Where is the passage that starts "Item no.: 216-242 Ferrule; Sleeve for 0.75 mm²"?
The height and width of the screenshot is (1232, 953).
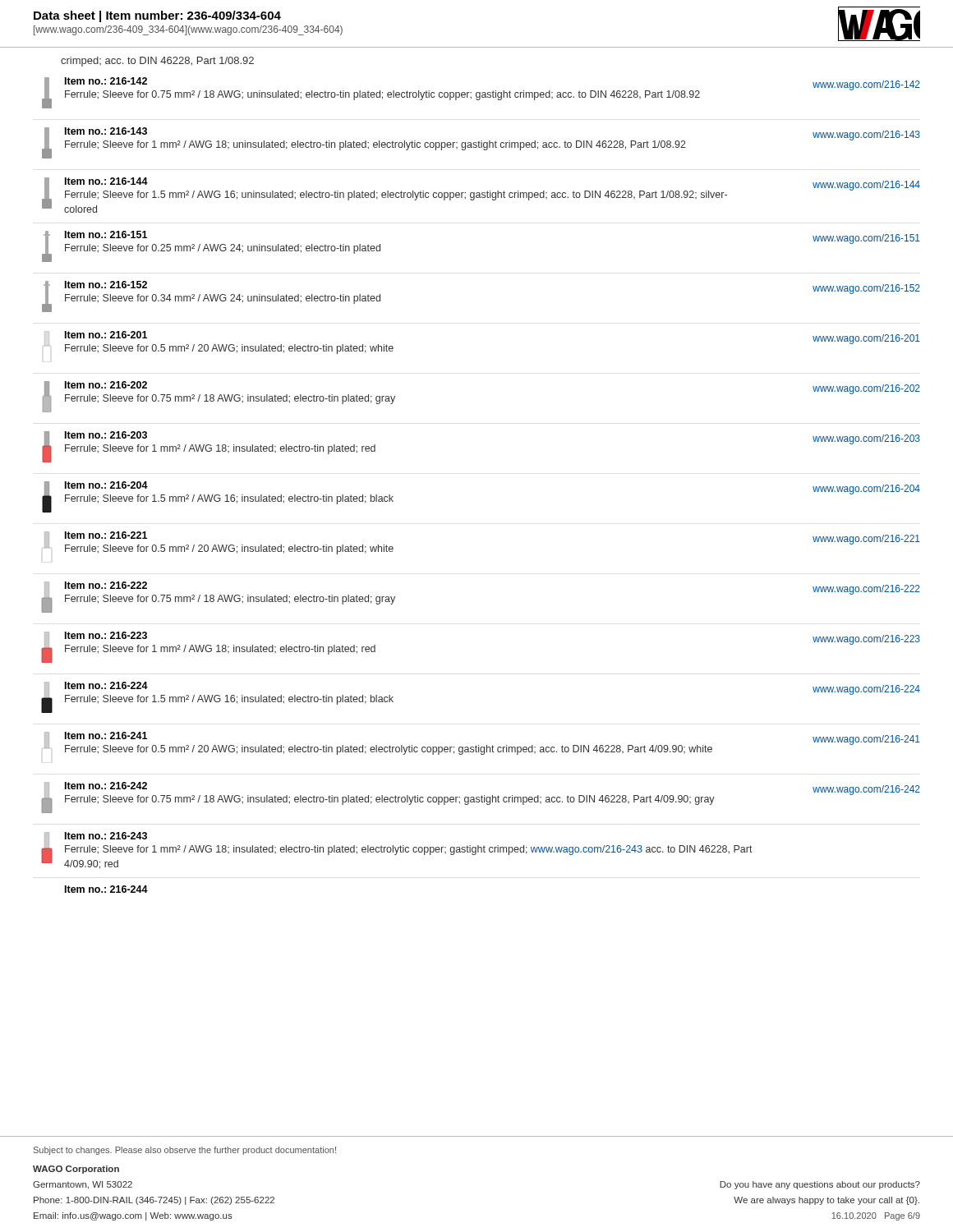point(476,797)
